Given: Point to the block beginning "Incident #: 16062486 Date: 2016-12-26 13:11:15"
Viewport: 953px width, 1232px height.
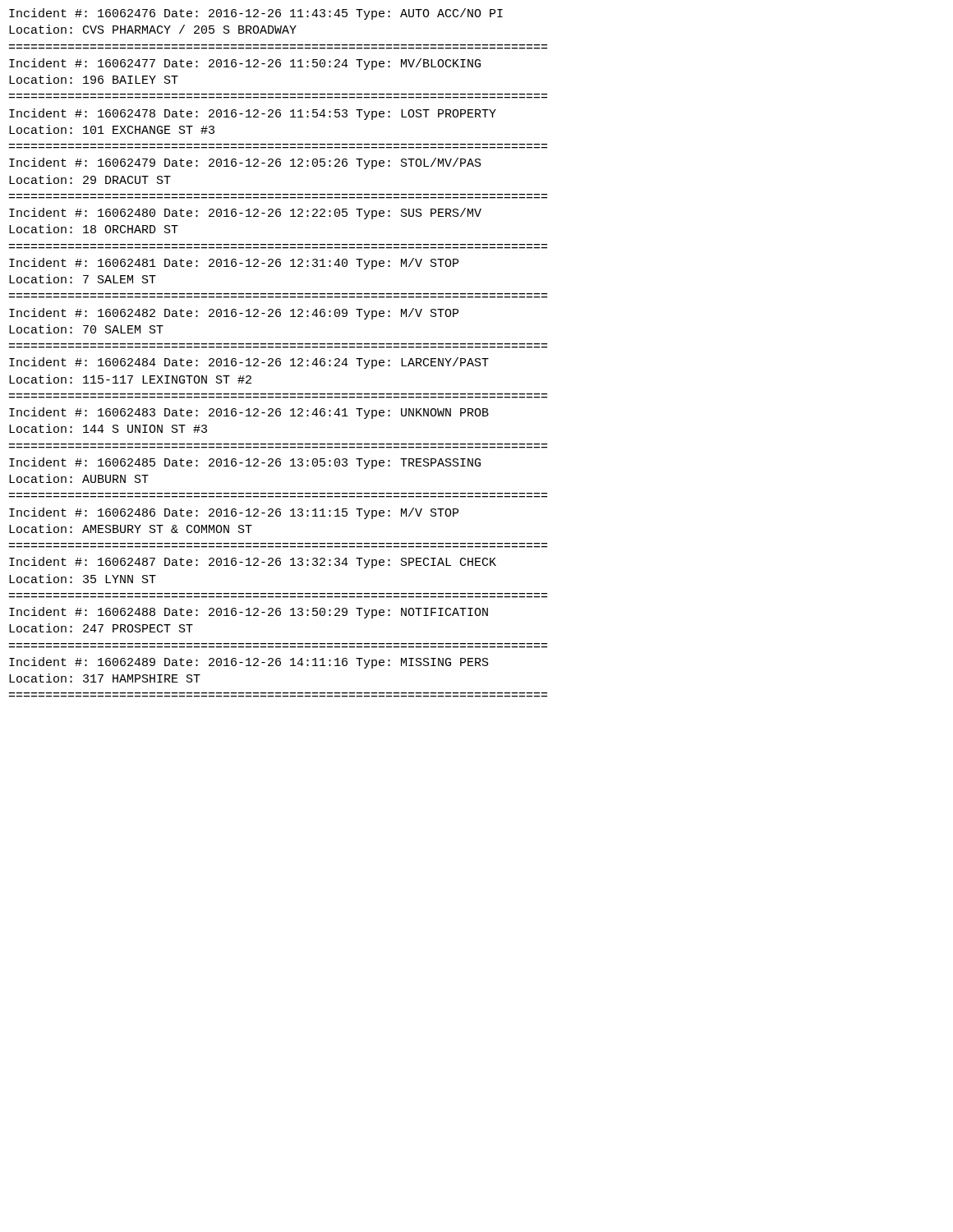Looking at the screenshot, I should coord(234,513).
